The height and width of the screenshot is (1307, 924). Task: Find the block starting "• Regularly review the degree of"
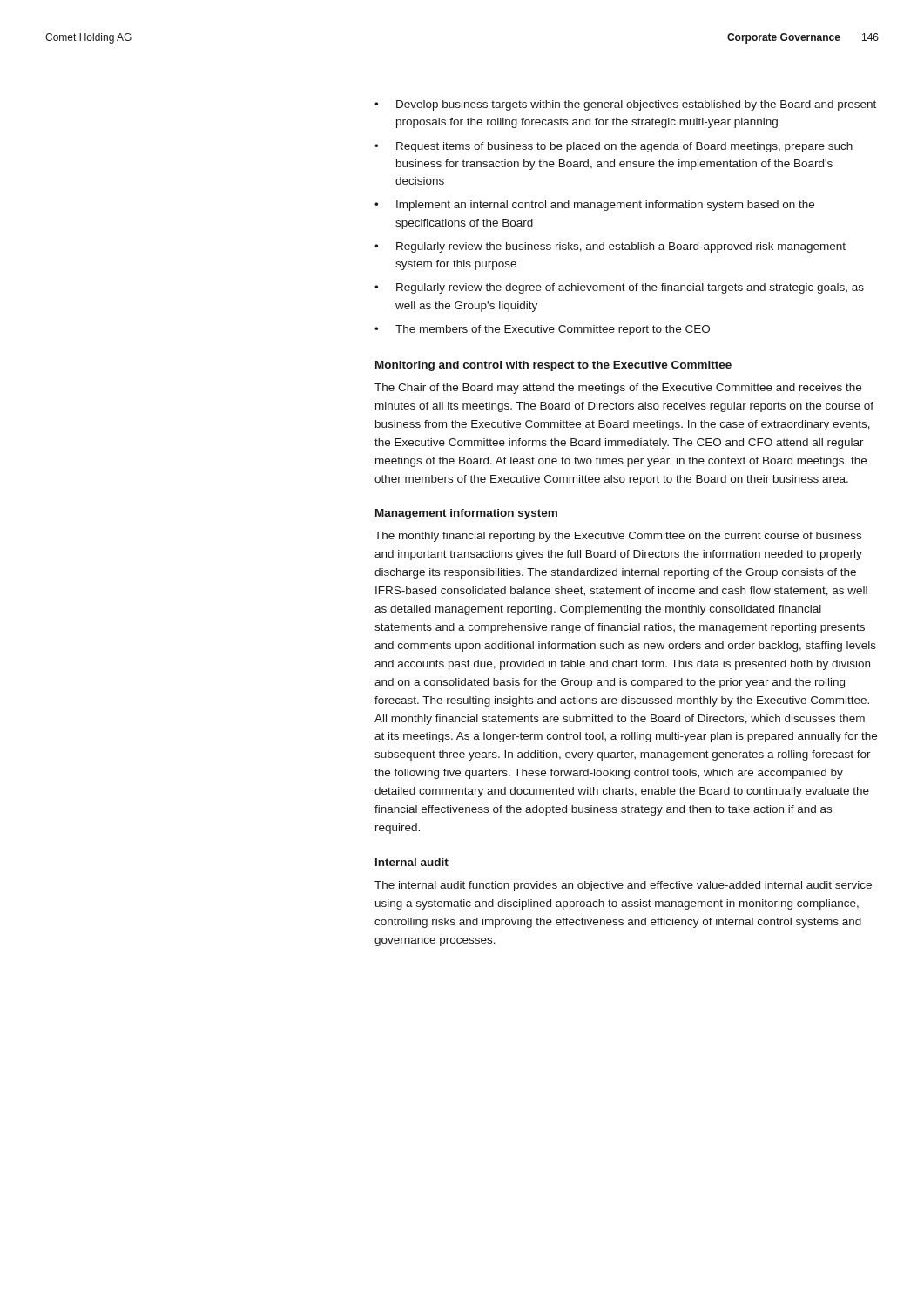point(626,297)
